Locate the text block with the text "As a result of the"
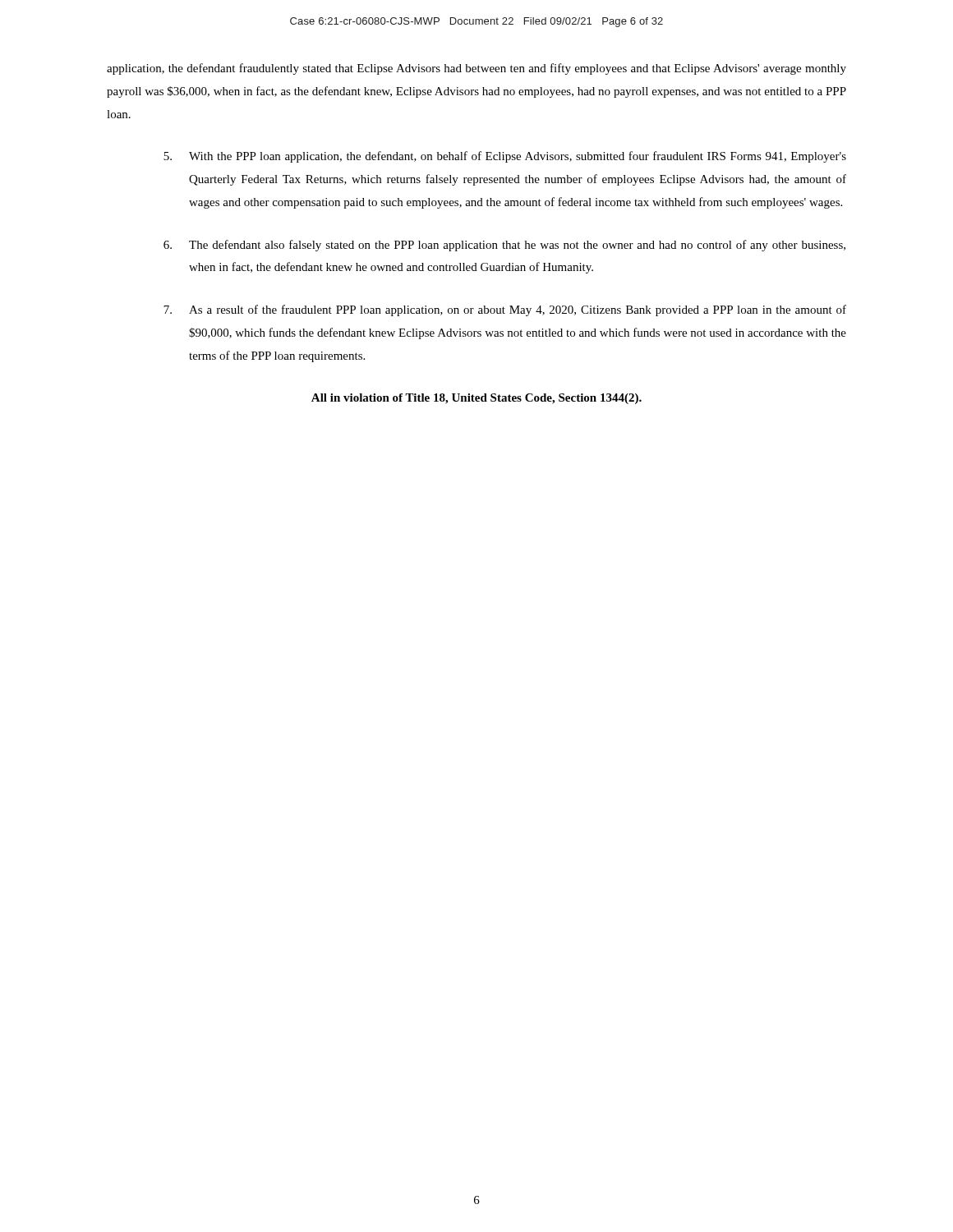The width and height of the screenshot is (953, 1232). coord(476,333)
